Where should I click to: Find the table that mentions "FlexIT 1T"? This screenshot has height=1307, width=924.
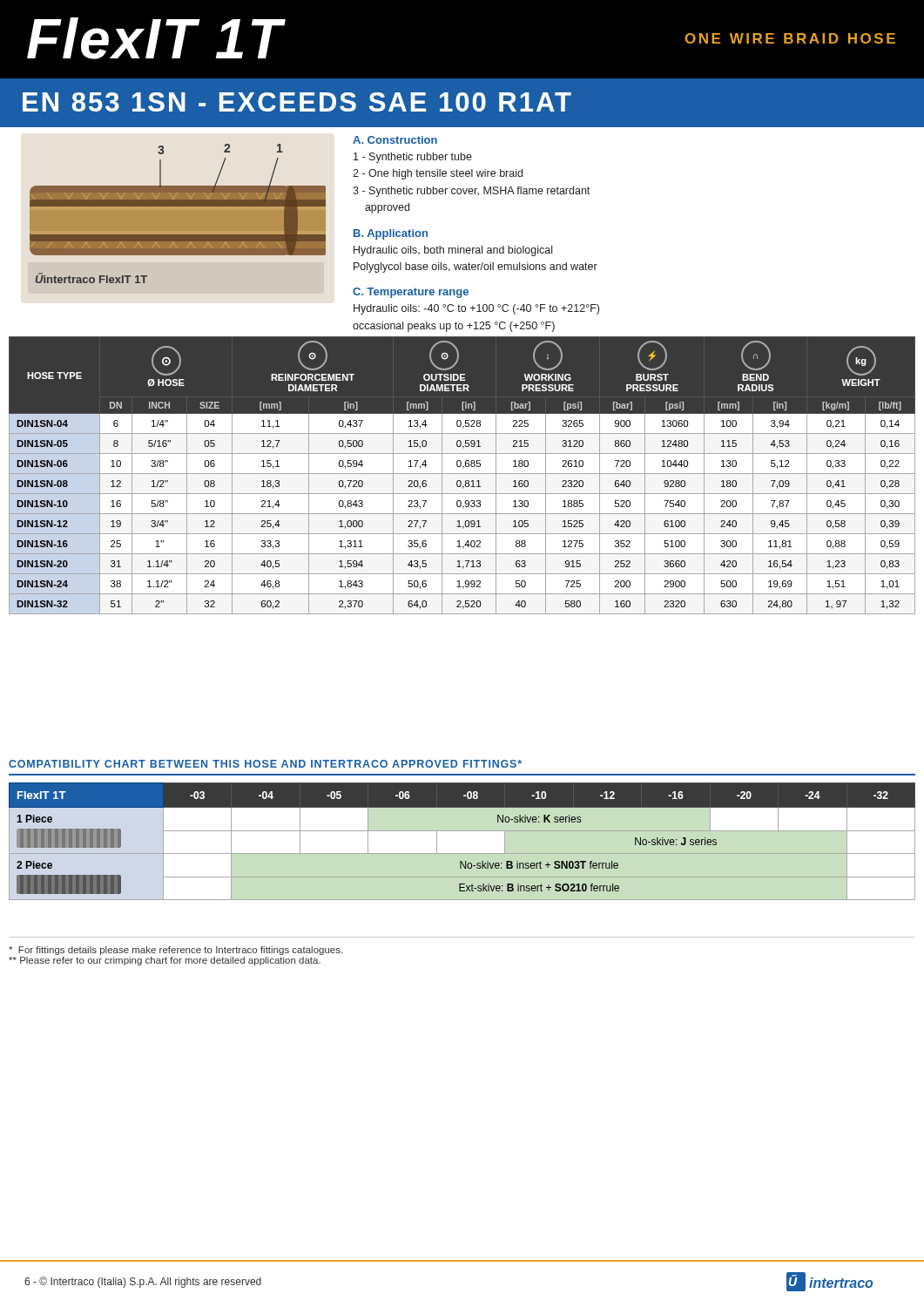pyautogui.click(x=462, y=841)
